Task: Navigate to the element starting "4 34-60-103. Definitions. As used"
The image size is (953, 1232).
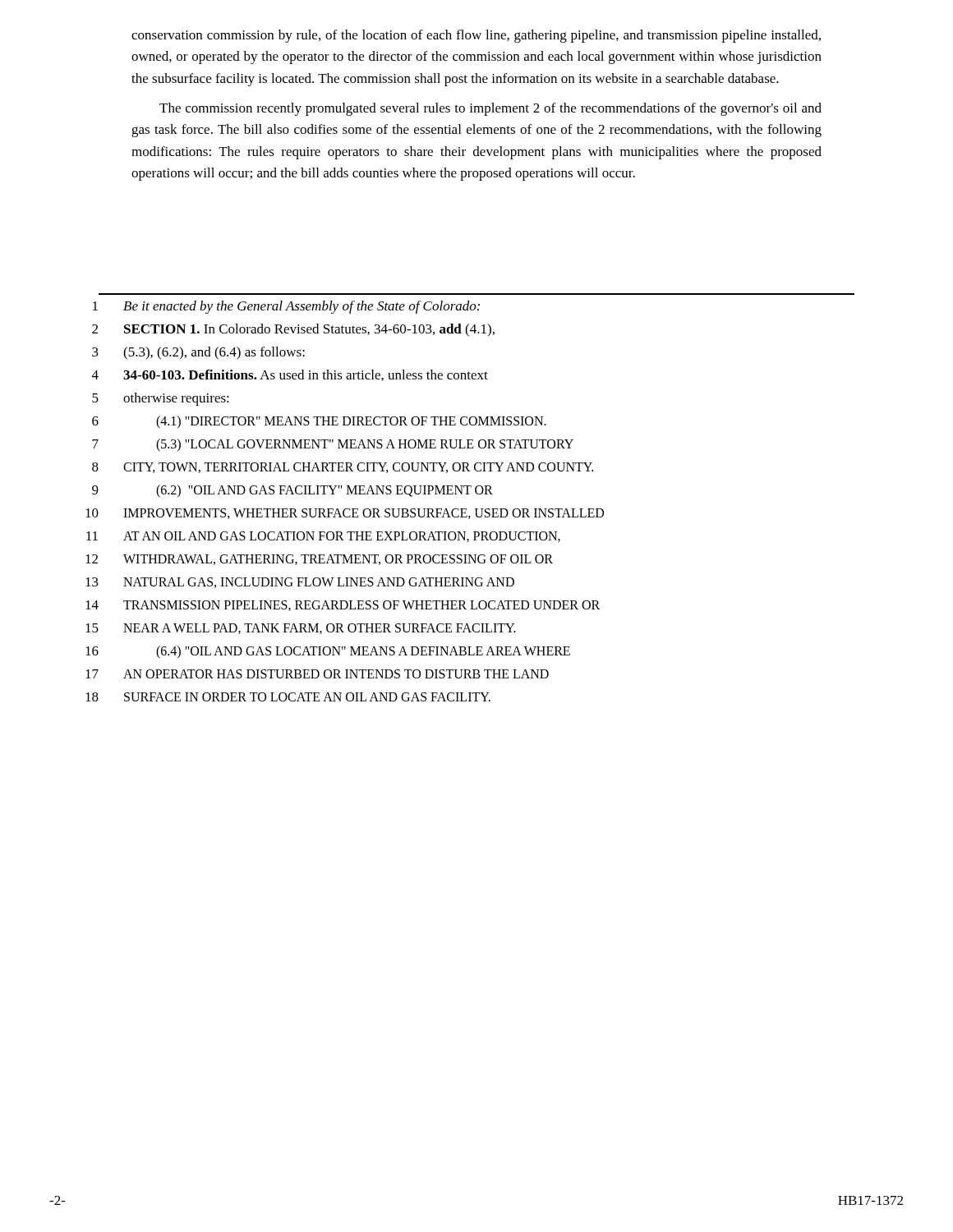Action: coord(476,376)
